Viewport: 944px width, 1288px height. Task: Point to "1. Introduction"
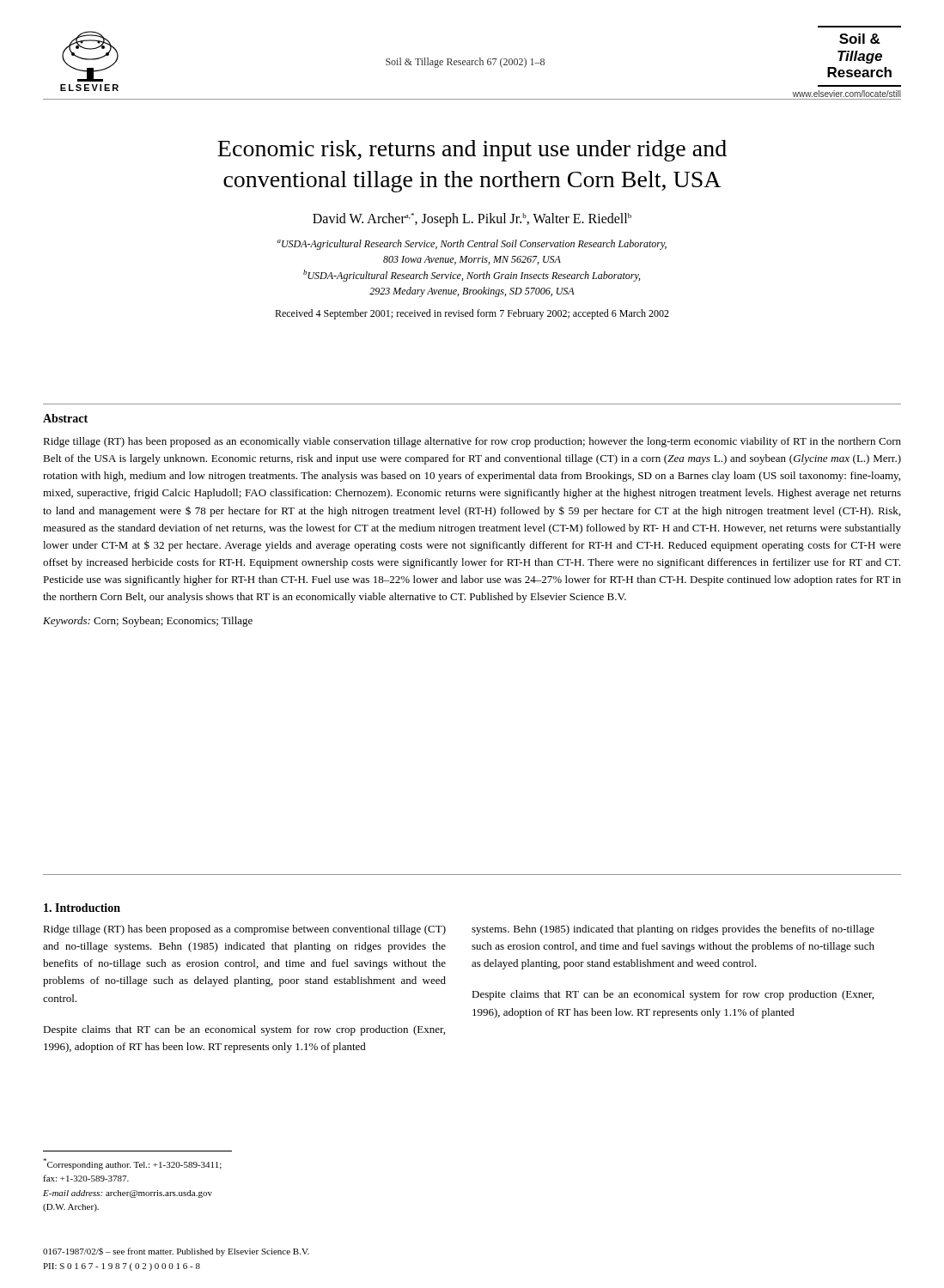tap(82, 908)
